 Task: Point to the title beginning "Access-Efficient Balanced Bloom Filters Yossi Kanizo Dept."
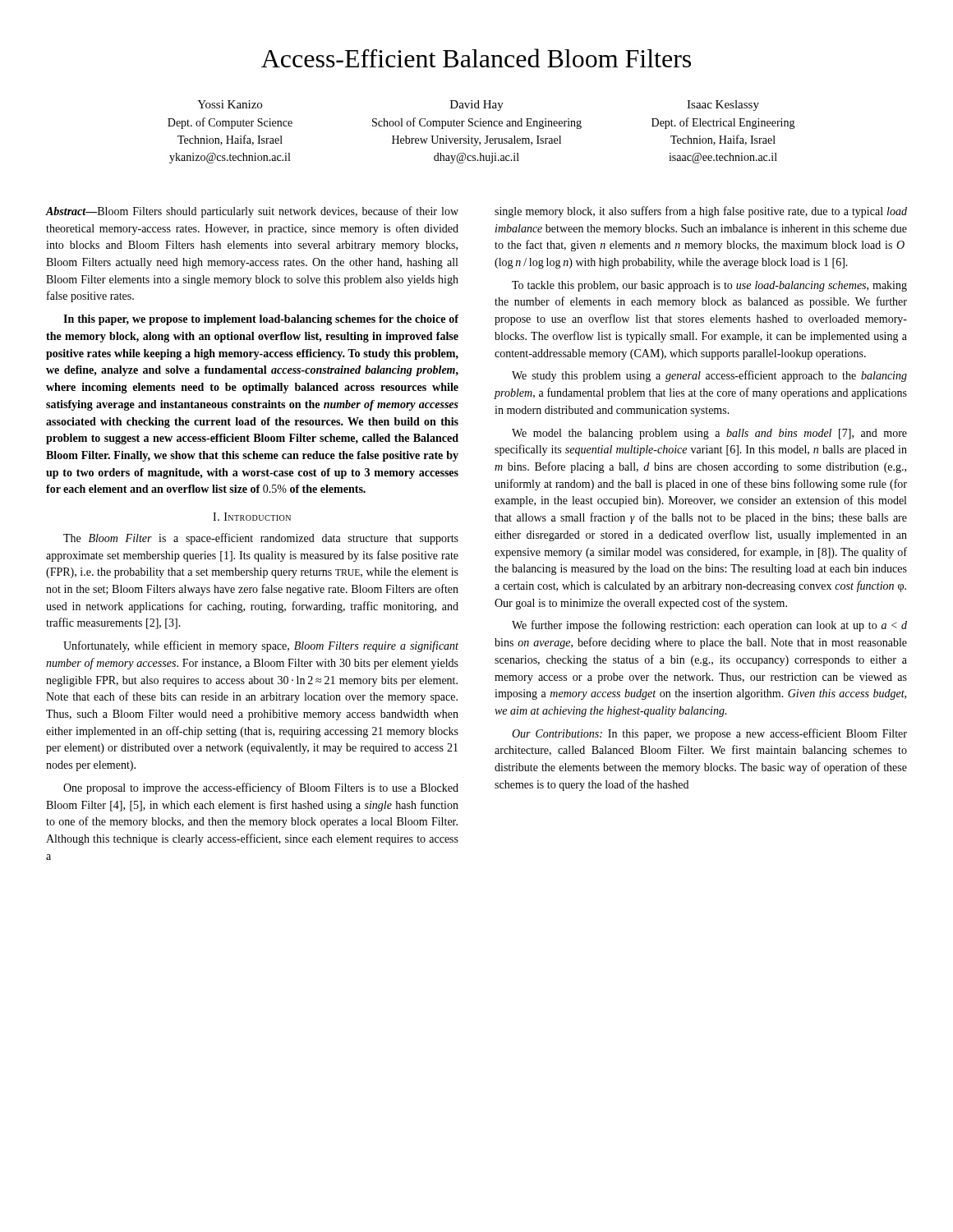(476, 103)
